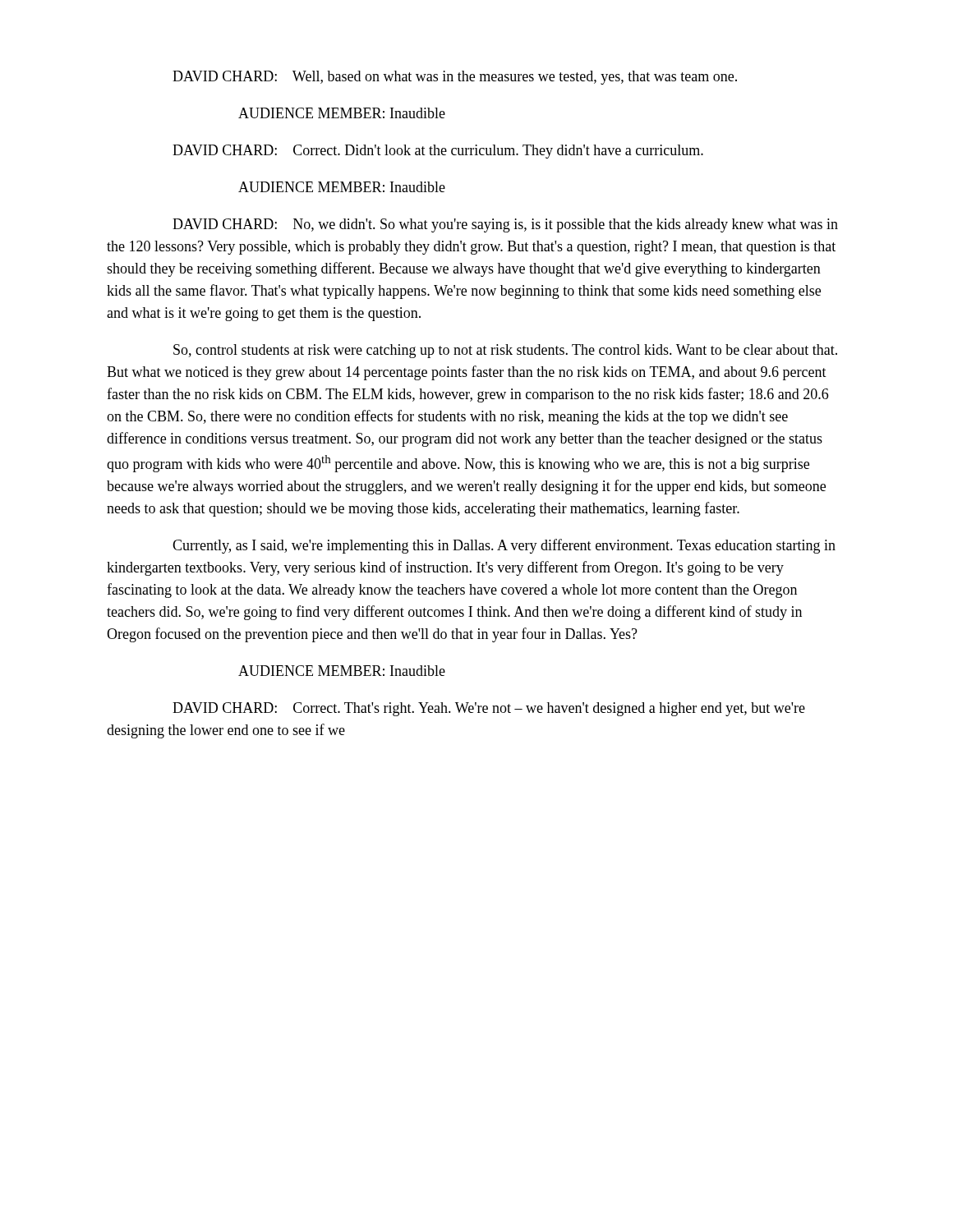Where is the passage that starts "DAVID CHARD: Well, based"?
Viewport: 953px width, 1232px height.
(x=476, y=77)
